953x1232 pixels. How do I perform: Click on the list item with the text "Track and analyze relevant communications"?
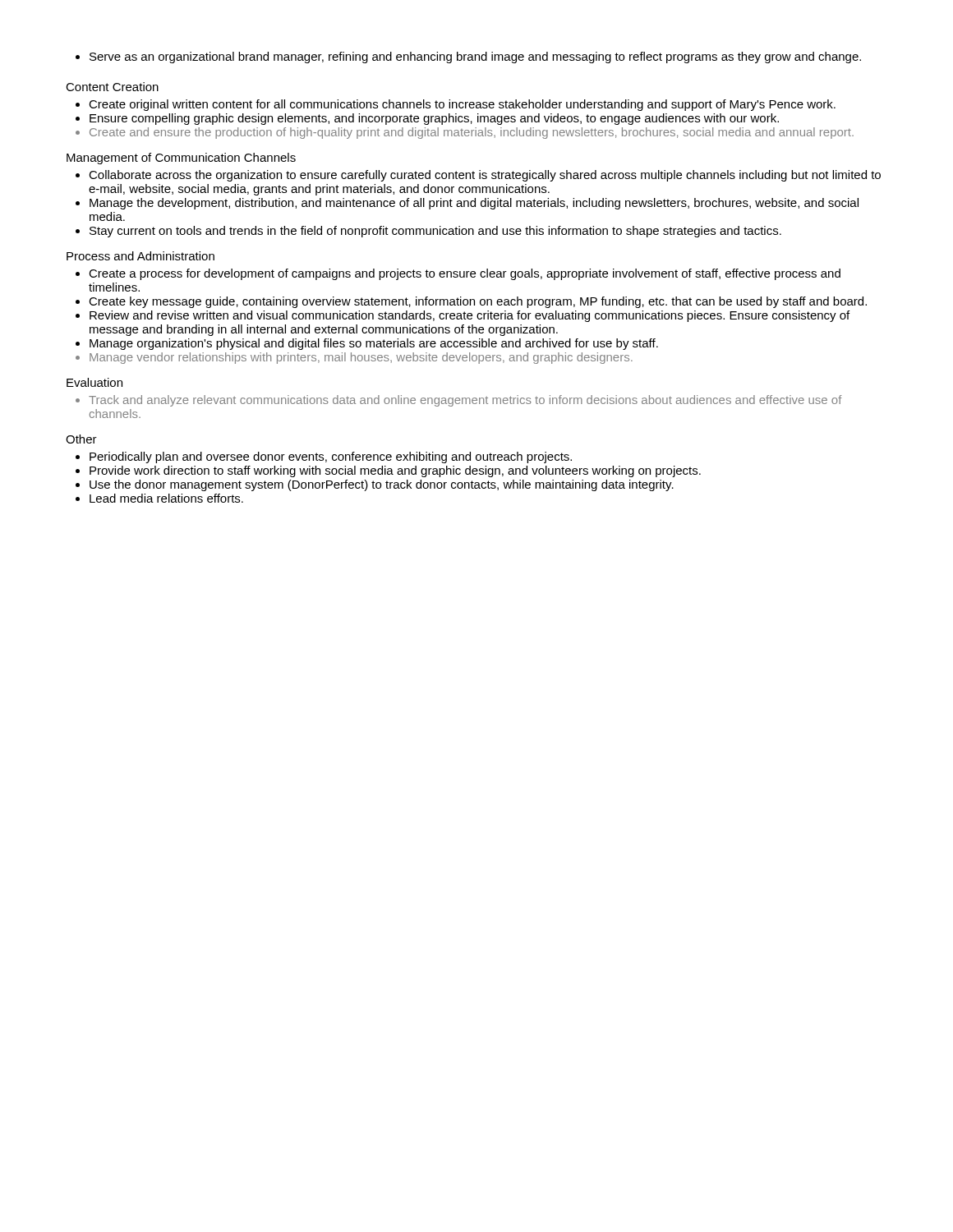467,407
